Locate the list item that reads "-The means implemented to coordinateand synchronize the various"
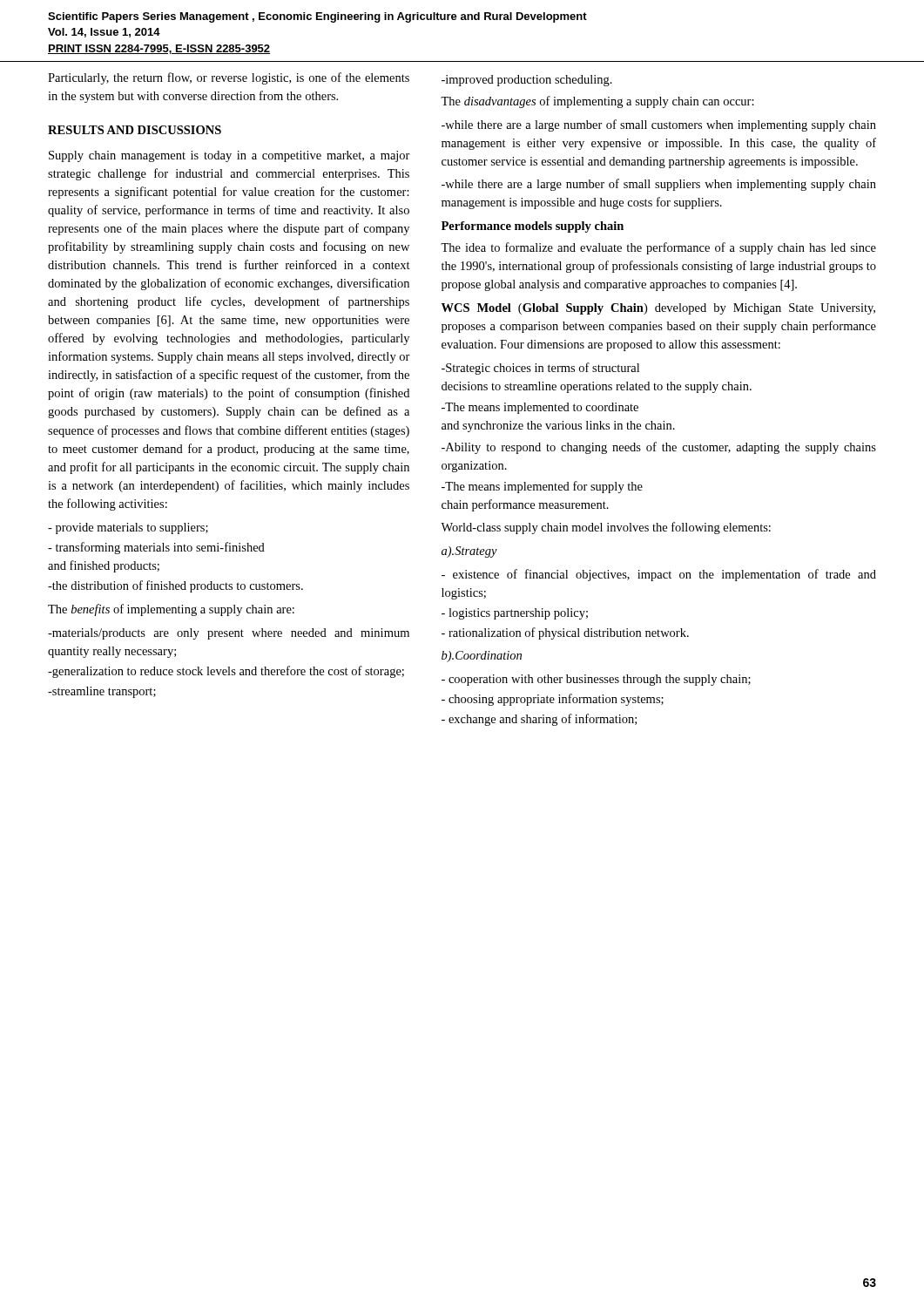Image resolution: width=924 pixels, height=1307 pixels. (558, 416)
